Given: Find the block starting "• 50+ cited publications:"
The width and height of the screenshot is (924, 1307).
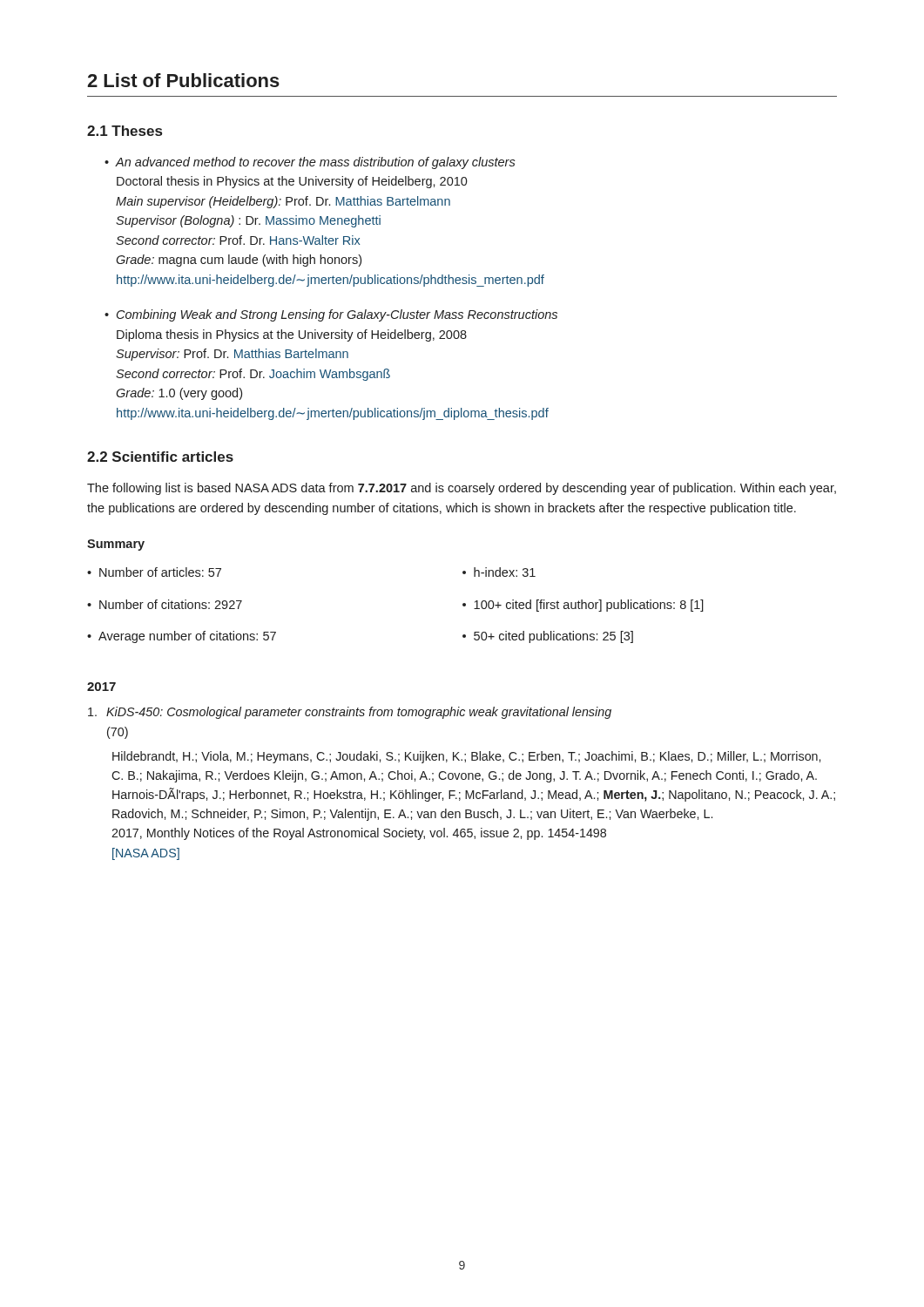Looking at the screenshot, I should pyautogui.click(x=548, y=637).
